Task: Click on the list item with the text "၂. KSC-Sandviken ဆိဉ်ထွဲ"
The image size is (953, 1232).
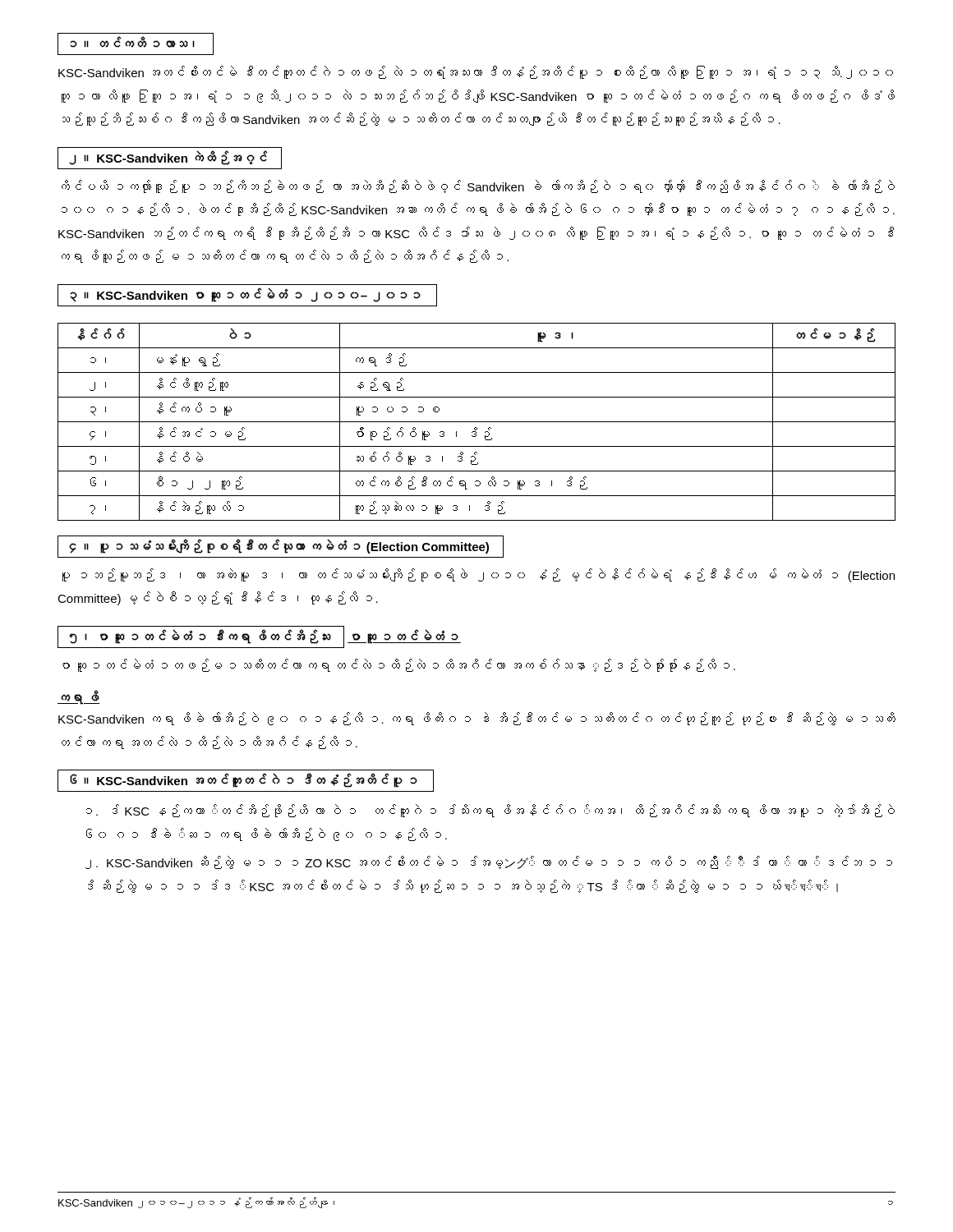Action: coord(489,875)
